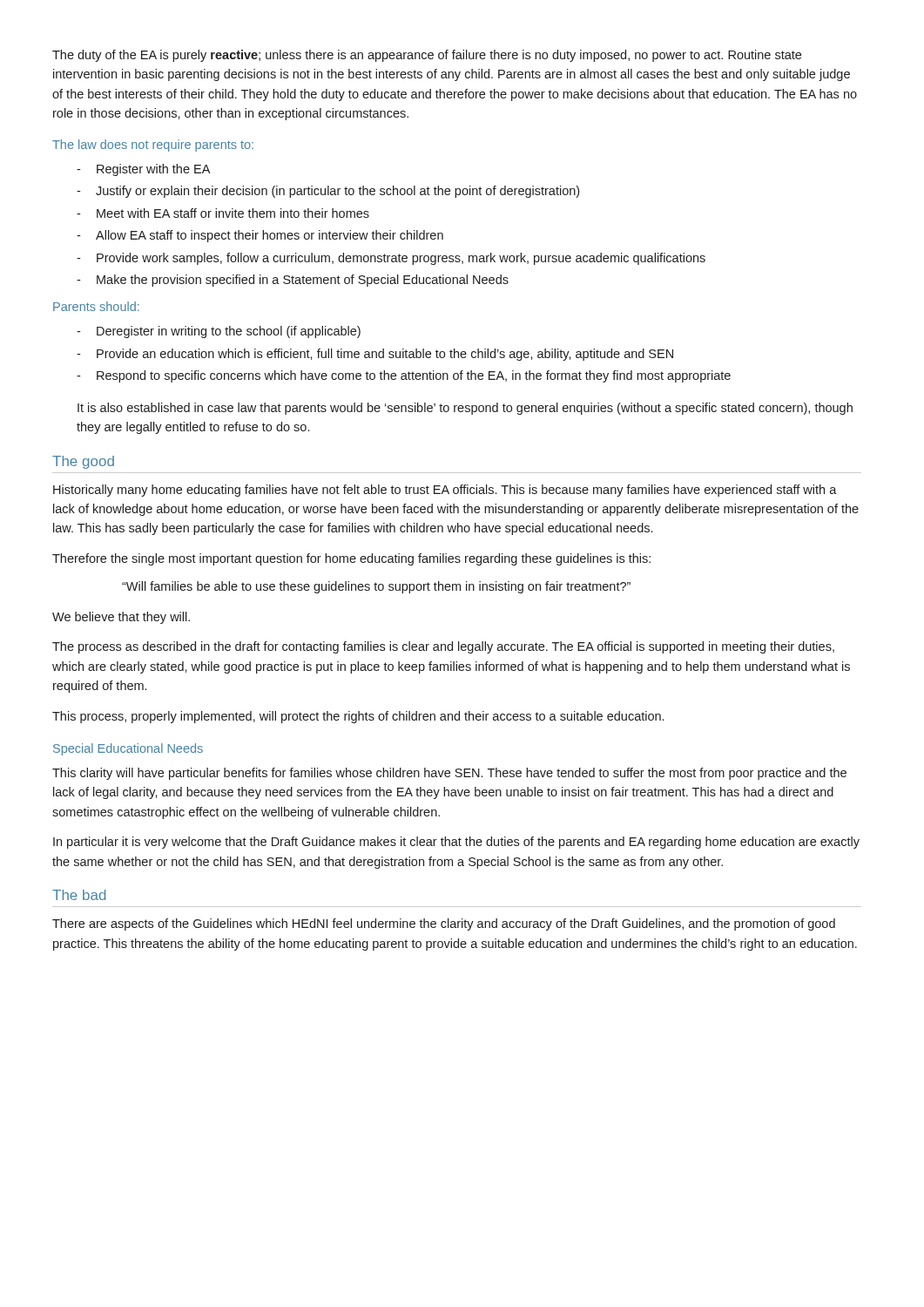Click on the text block starting "The process as described in the"
The image size is (924, 1307).
(451, 666)
